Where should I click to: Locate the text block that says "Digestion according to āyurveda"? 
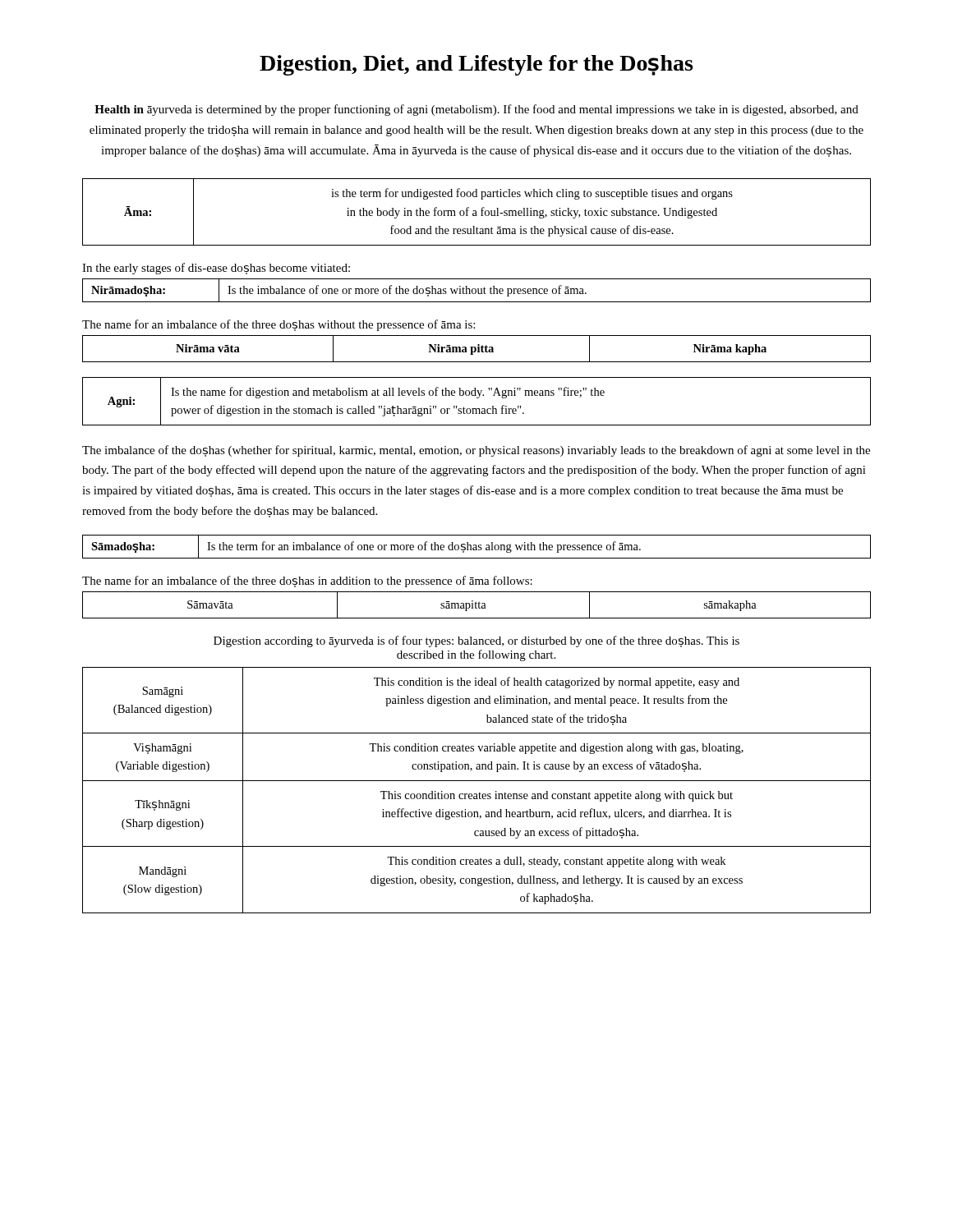pos(476,647)
